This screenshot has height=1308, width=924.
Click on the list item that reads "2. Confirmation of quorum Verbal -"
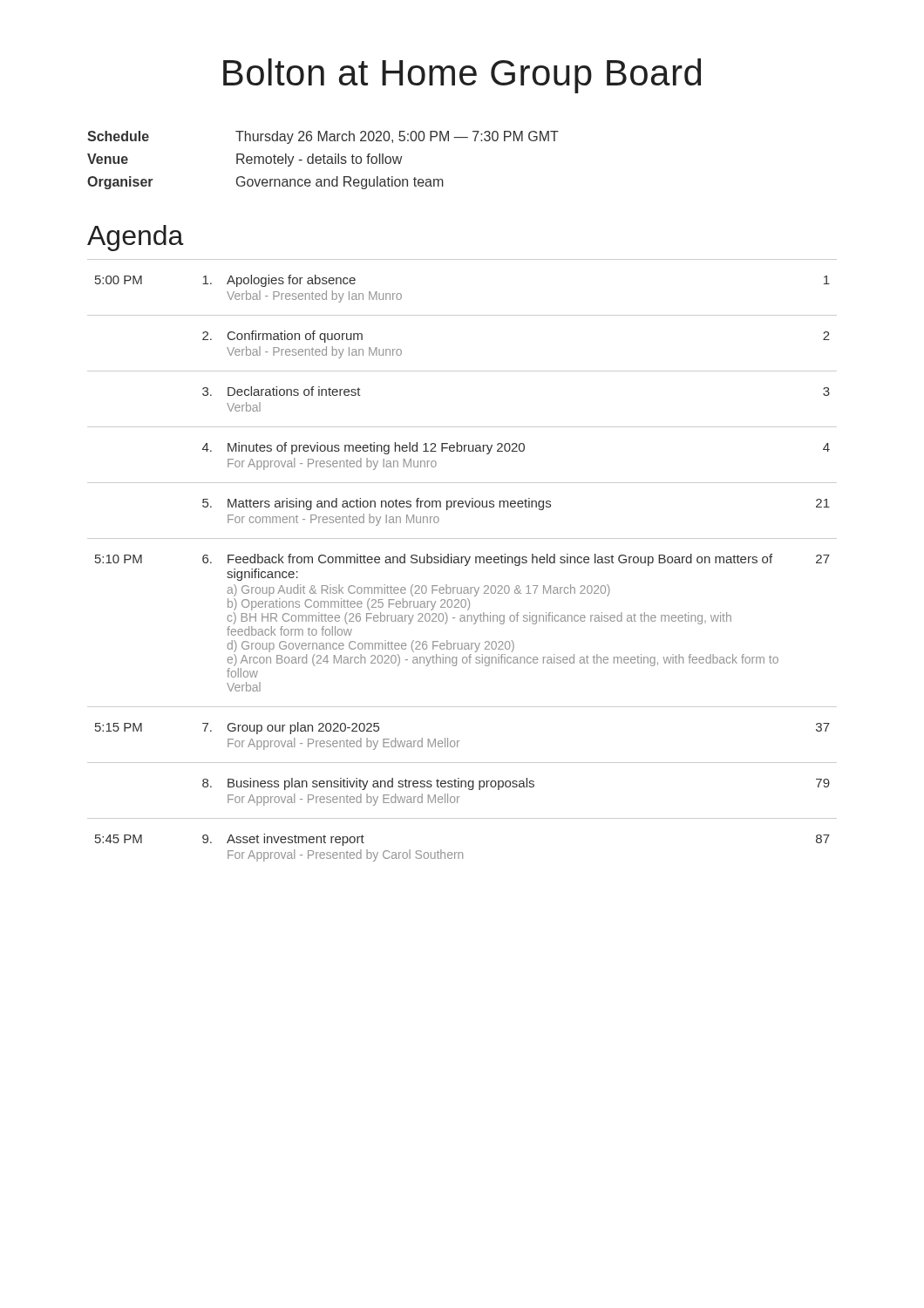295,336
